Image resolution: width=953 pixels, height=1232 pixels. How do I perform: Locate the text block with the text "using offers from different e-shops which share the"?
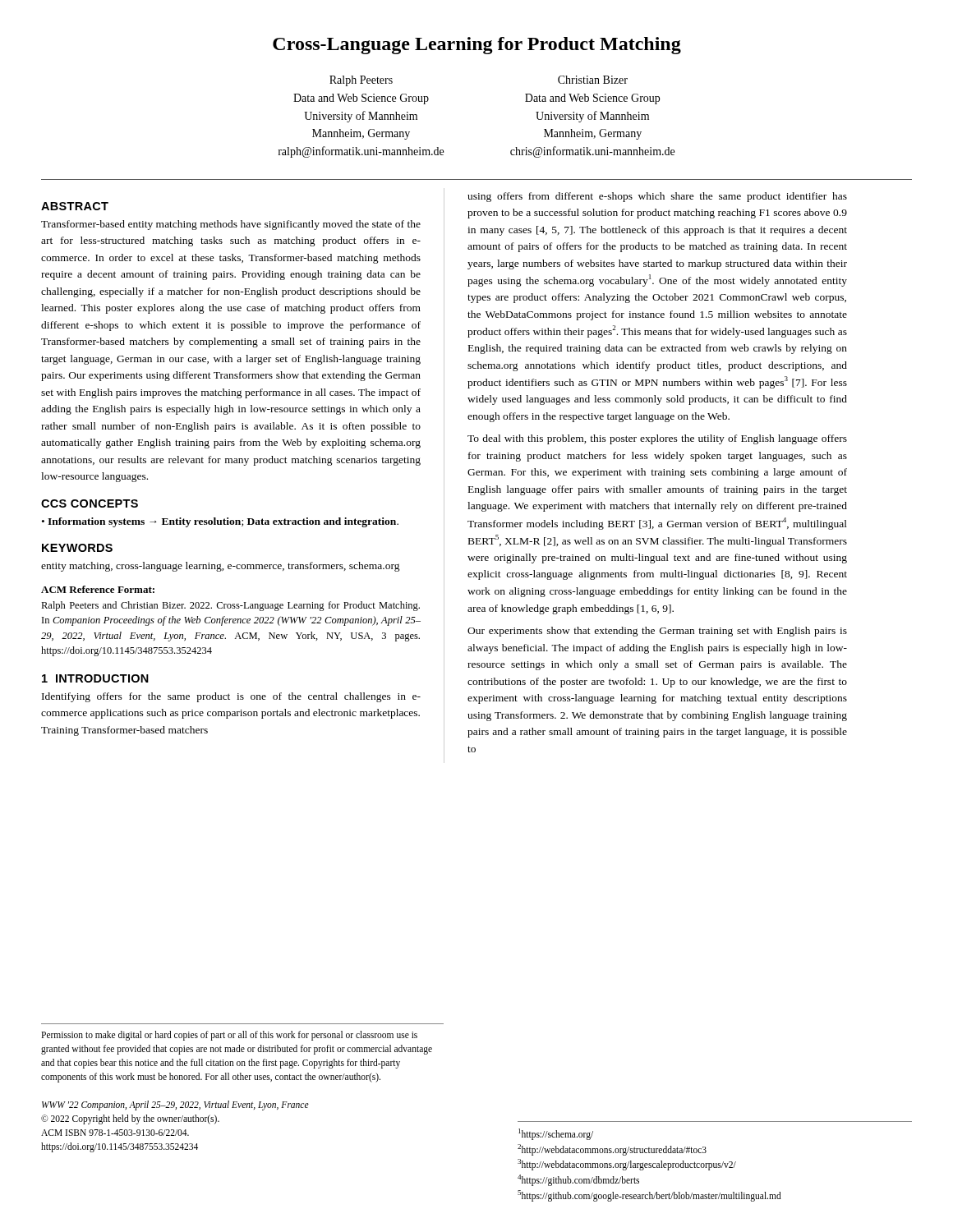(x=657, y=306)
